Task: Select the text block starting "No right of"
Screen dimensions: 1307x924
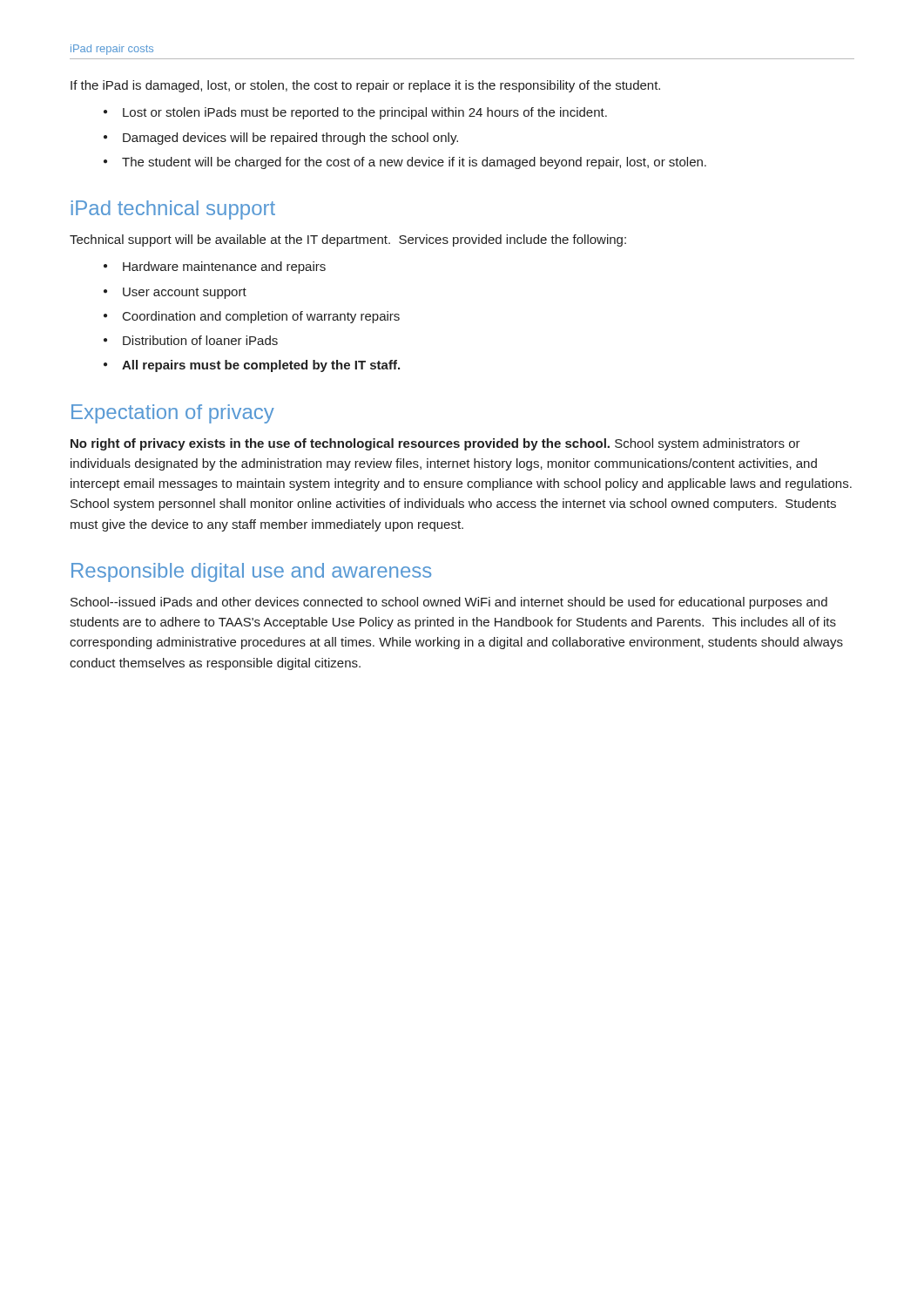Action: (x=461, y=483)
